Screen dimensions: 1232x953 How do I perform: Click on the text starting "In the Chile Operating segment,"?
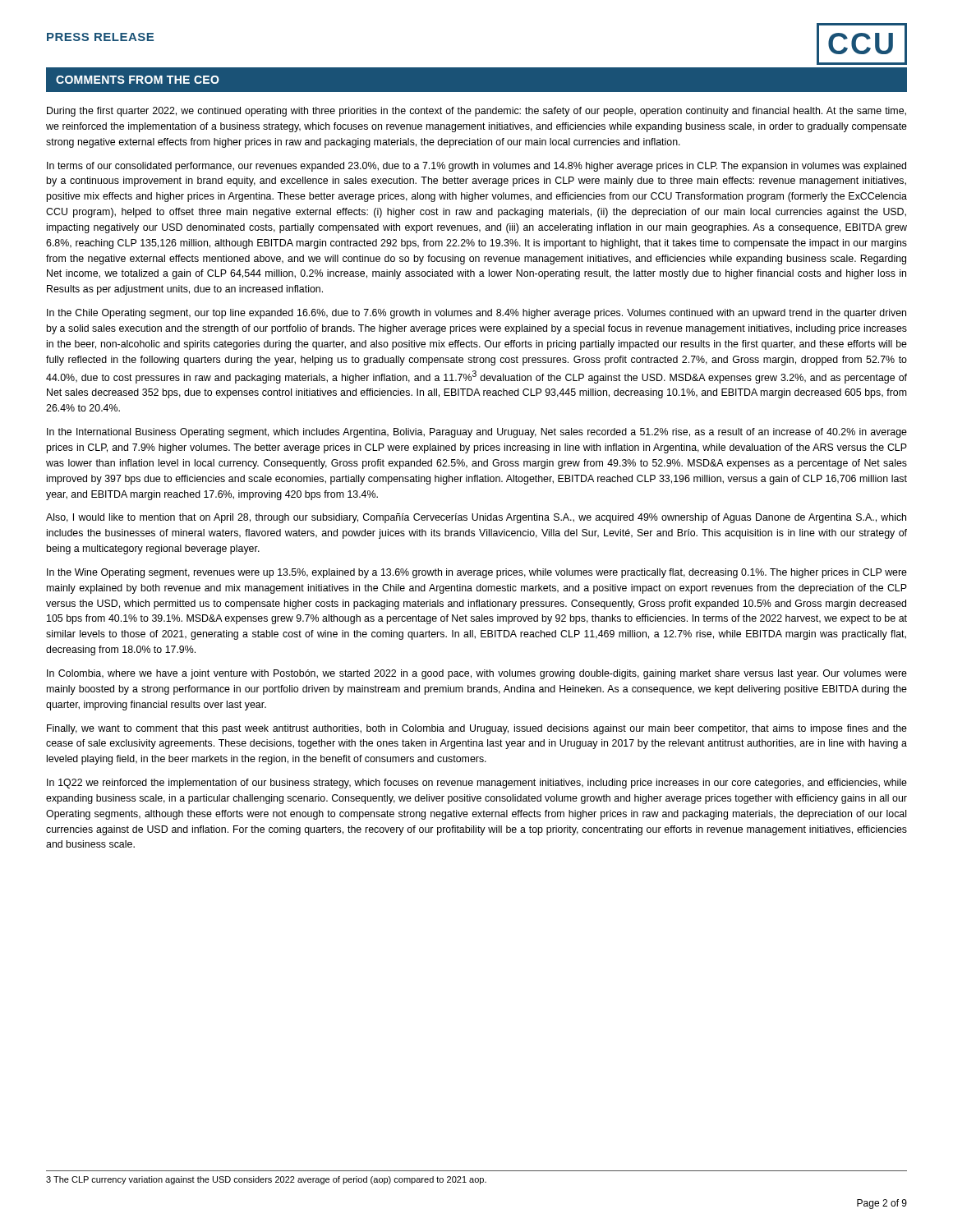pyautogui.click(x=476, y=361)
